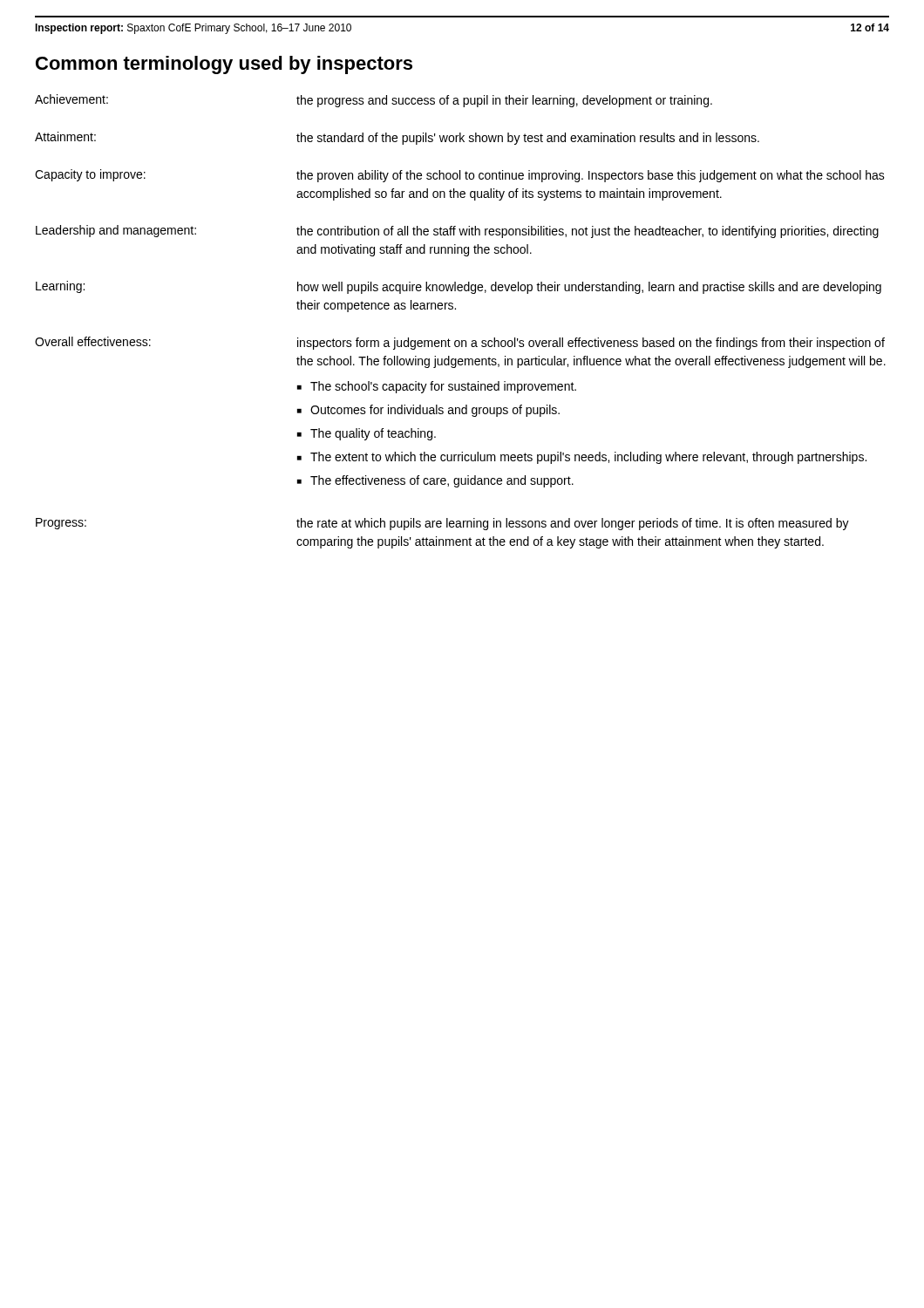This screenshot has height=1308, width=924.
Task: Click on the text block starting "Outcomes for individuals and groups"
Action: [x=436, y=410]
